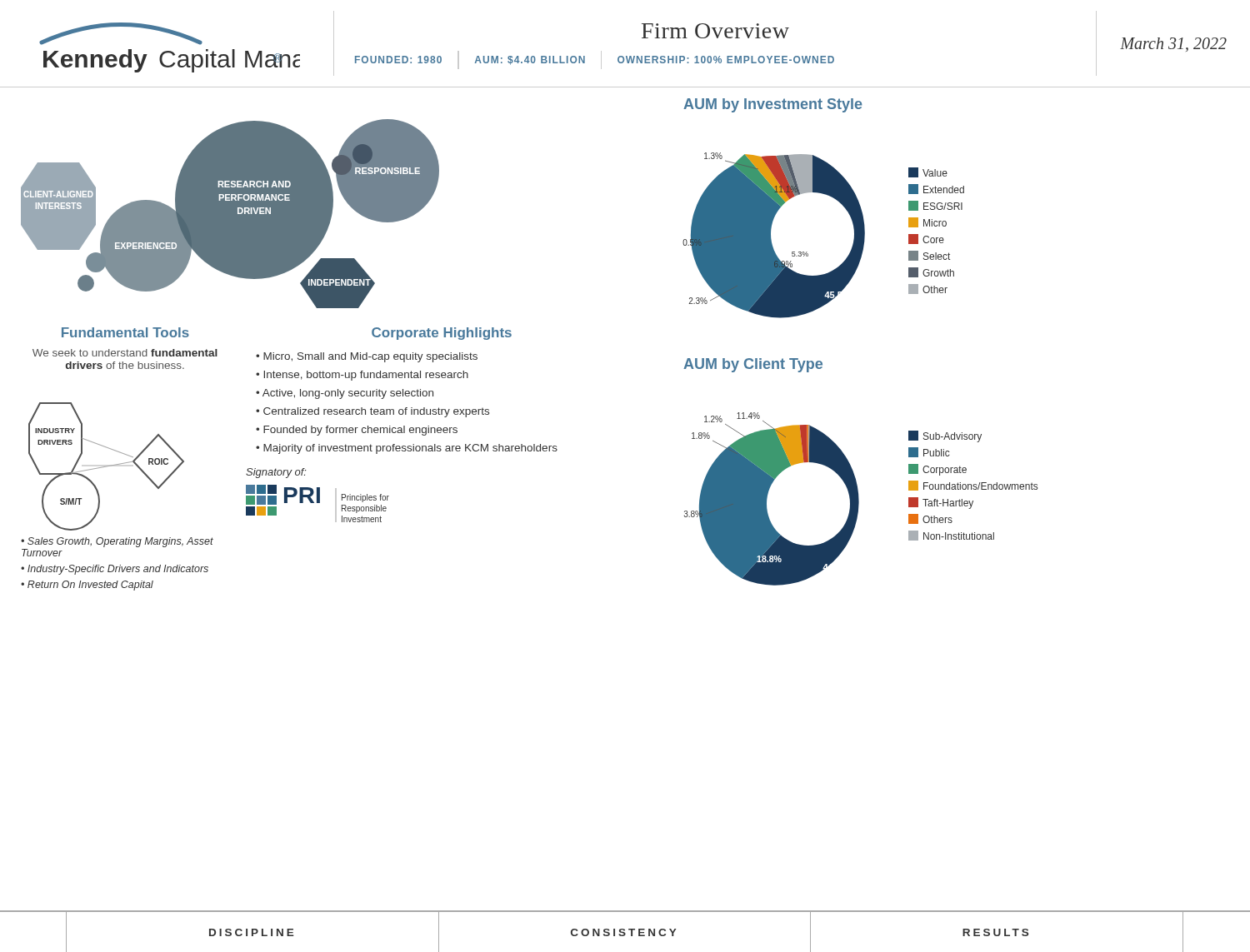
Task: Click on the element starting "• Intense, bottom-up fundamental research"
Action: (x=362, y=374)
